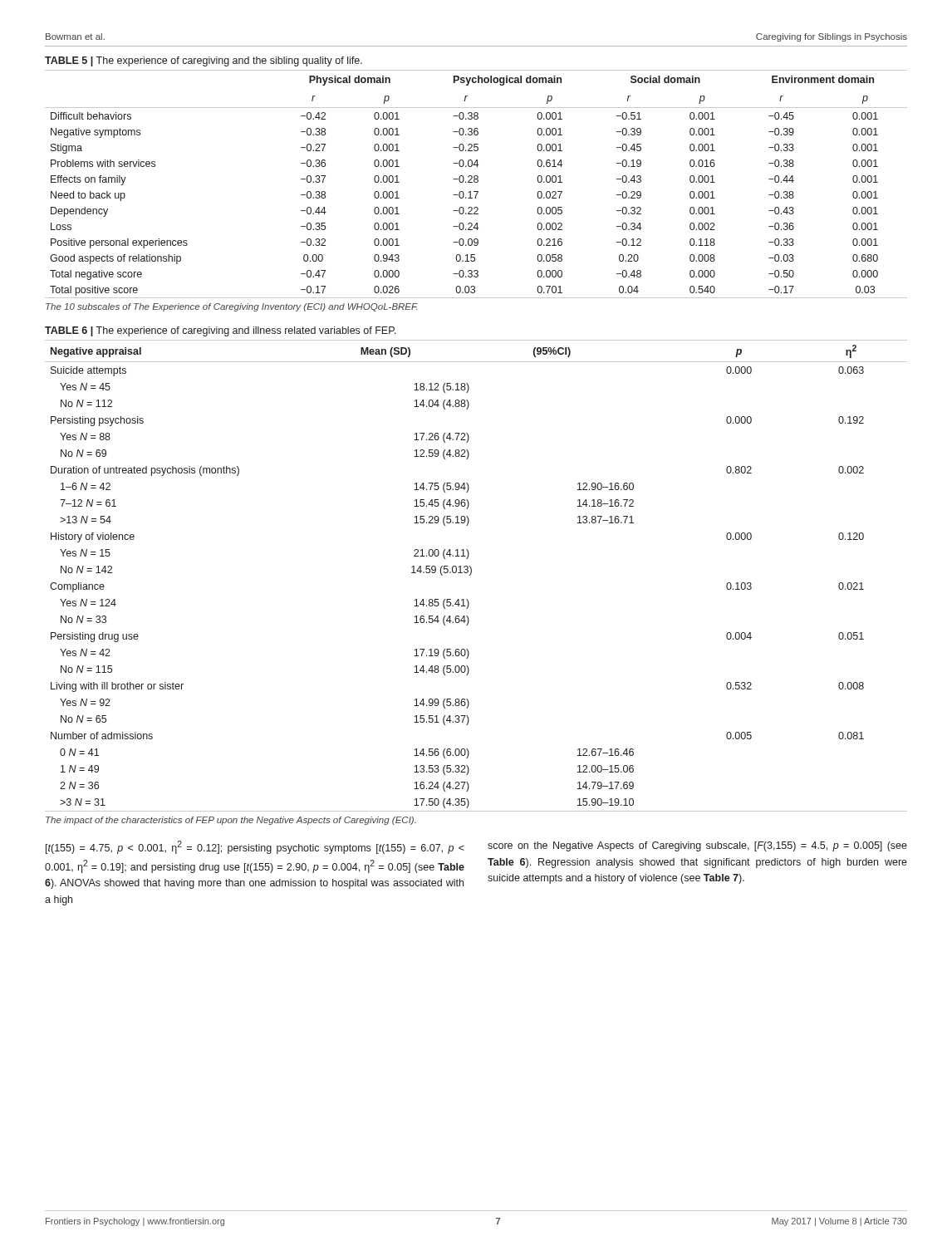The width and height of the screenshot is (952, 1246).
Task: Find the footnote that says "The impact of the characteristics of FEP upon"
Action: pos(231,820)
